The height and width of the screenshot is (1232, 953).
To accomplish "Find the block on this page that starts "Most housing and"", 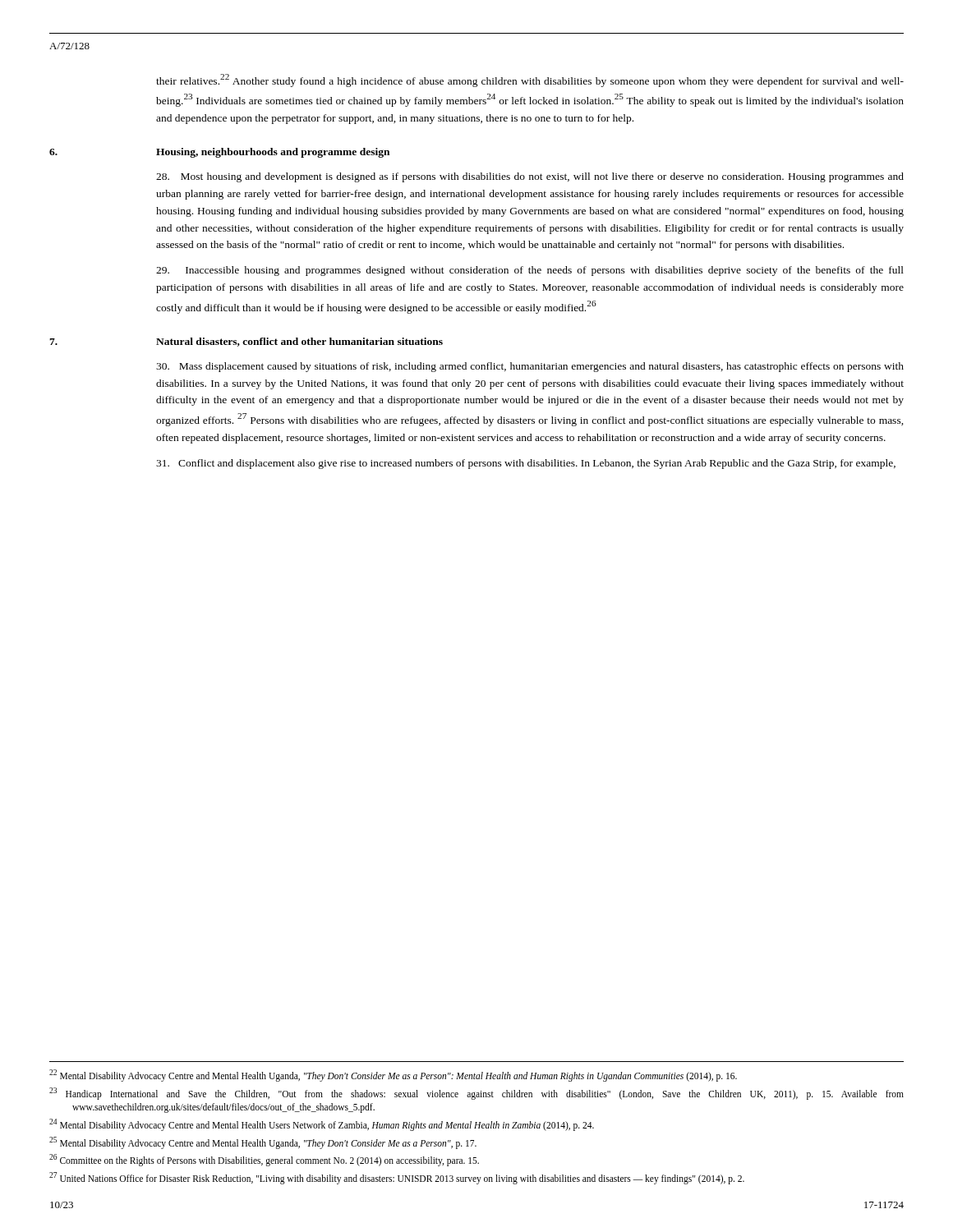I will click(x=530, y=210).
